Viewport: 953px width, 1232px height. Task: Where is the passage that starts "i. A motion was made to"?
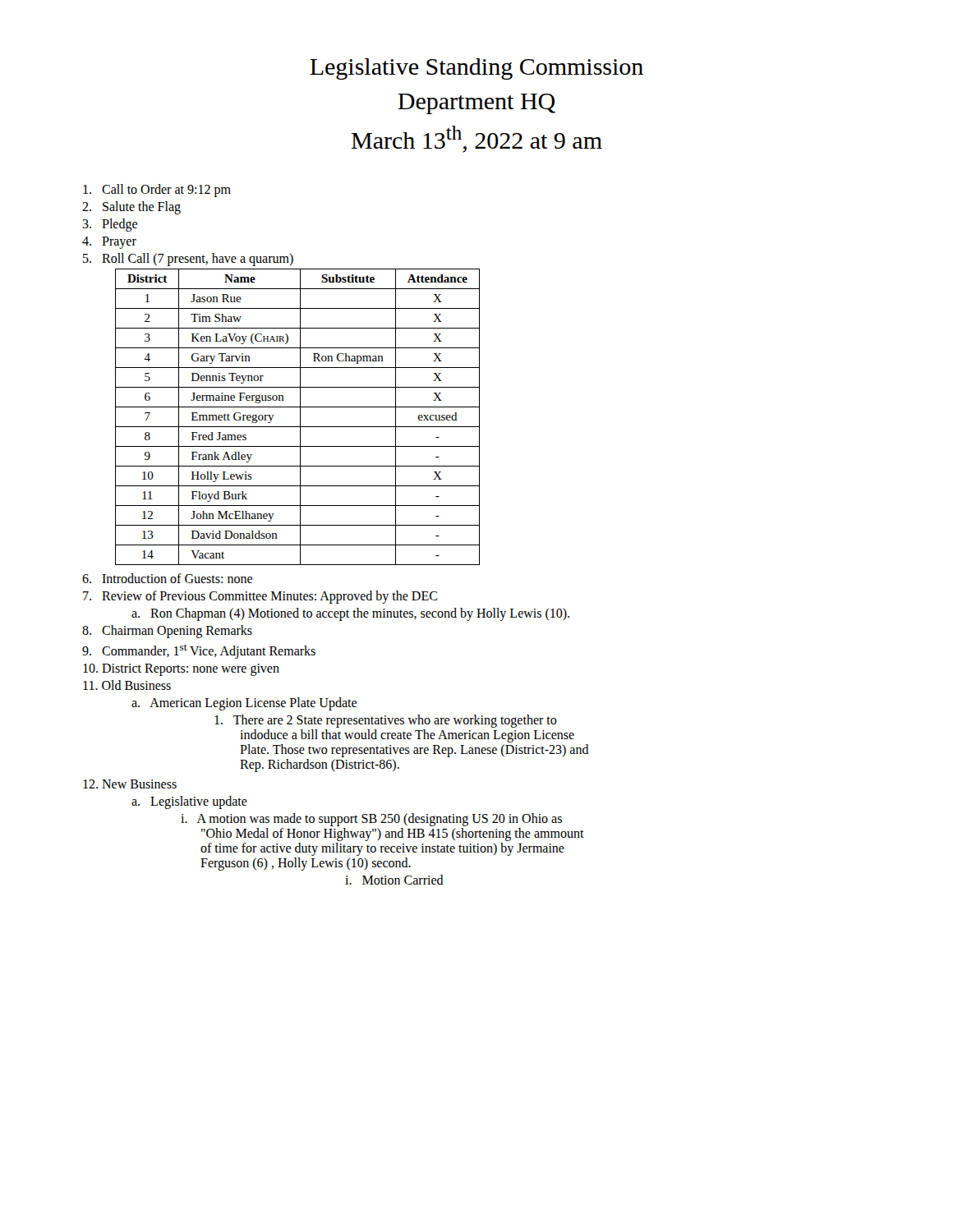[382, 841]
